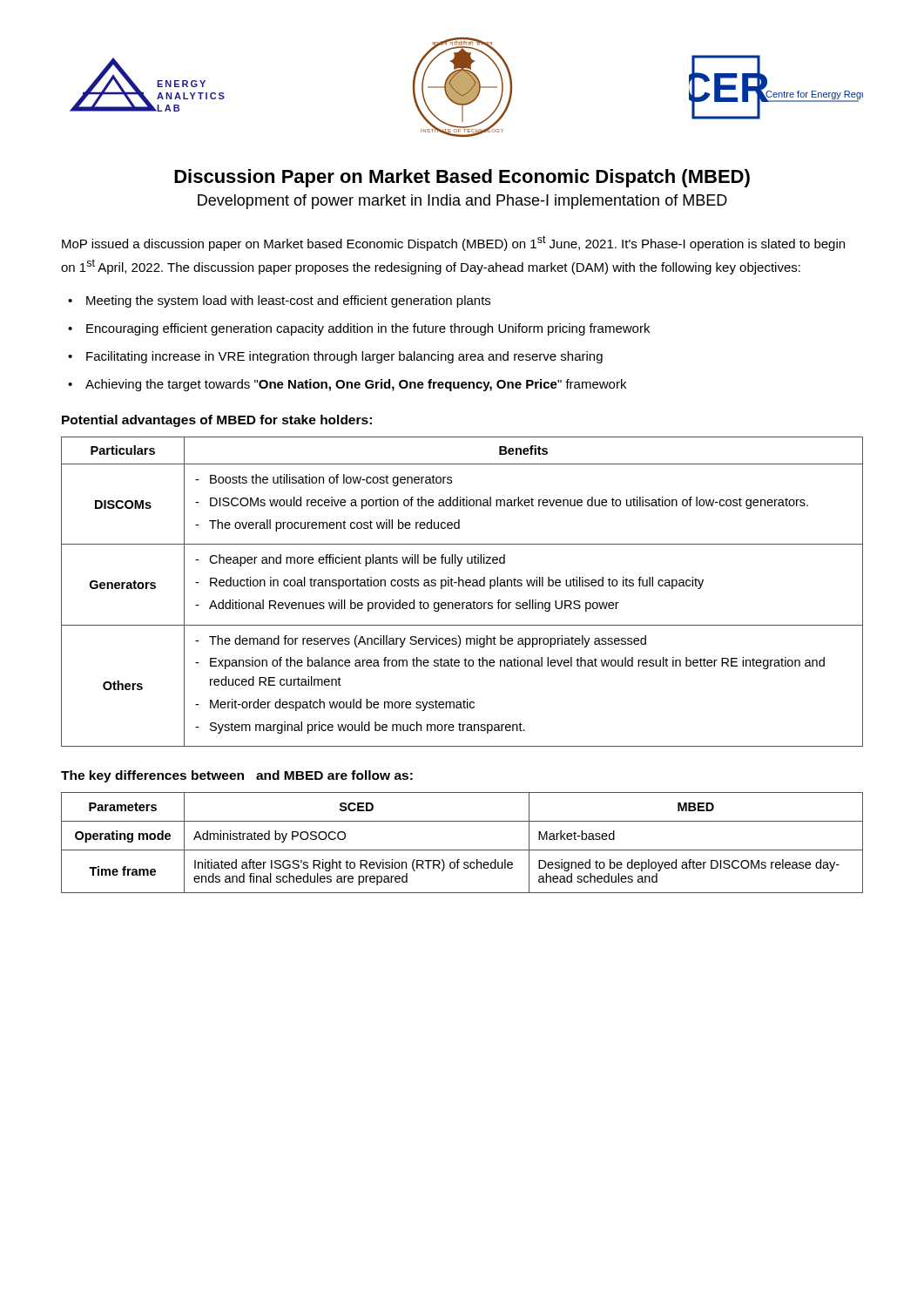
Task: Find the text starting "Encouraging efficient generation capacity addition"
Action: [368, 328]
